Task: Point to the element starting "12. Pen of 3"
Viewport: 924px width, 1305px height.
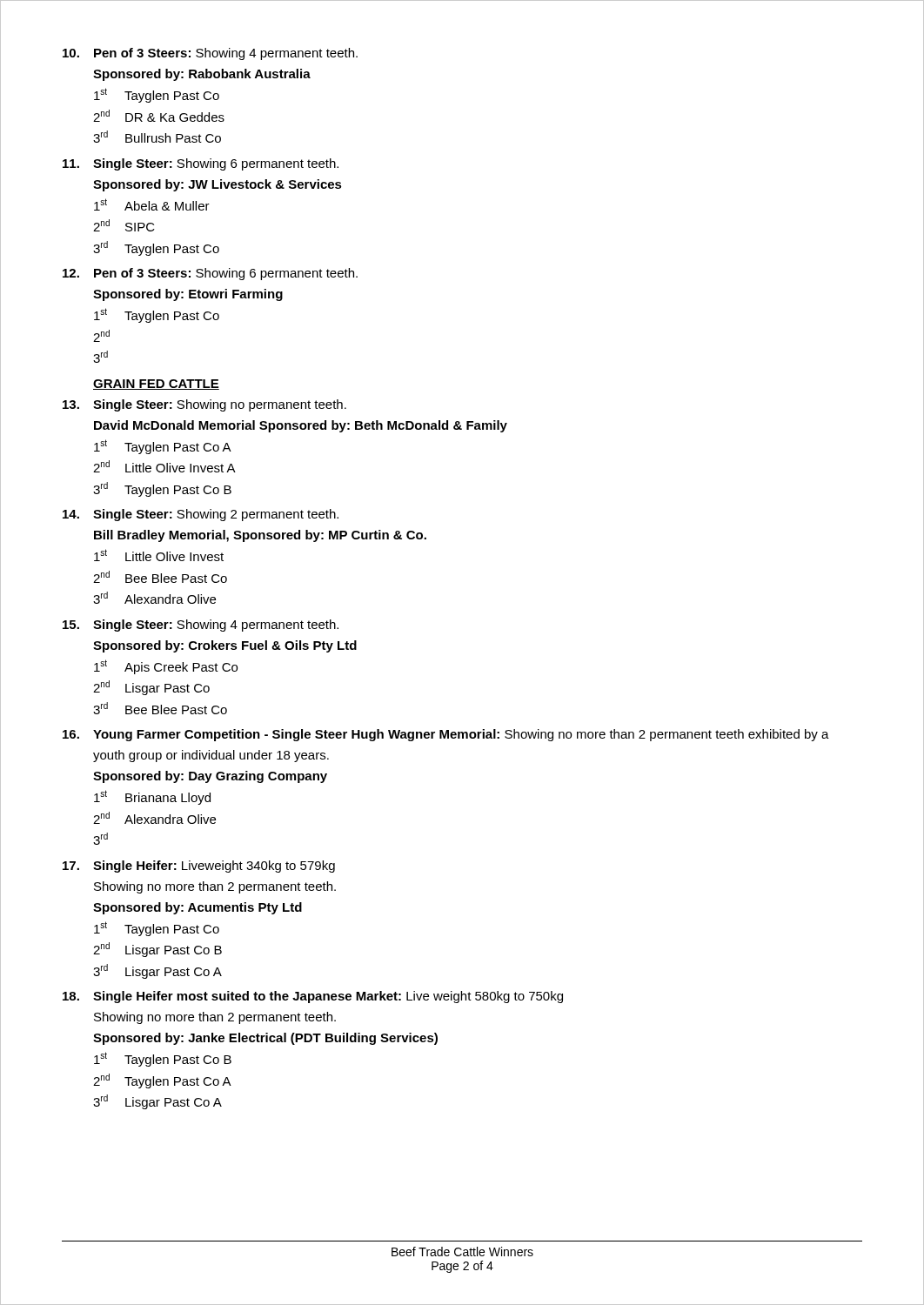Action: coord(210,274)
